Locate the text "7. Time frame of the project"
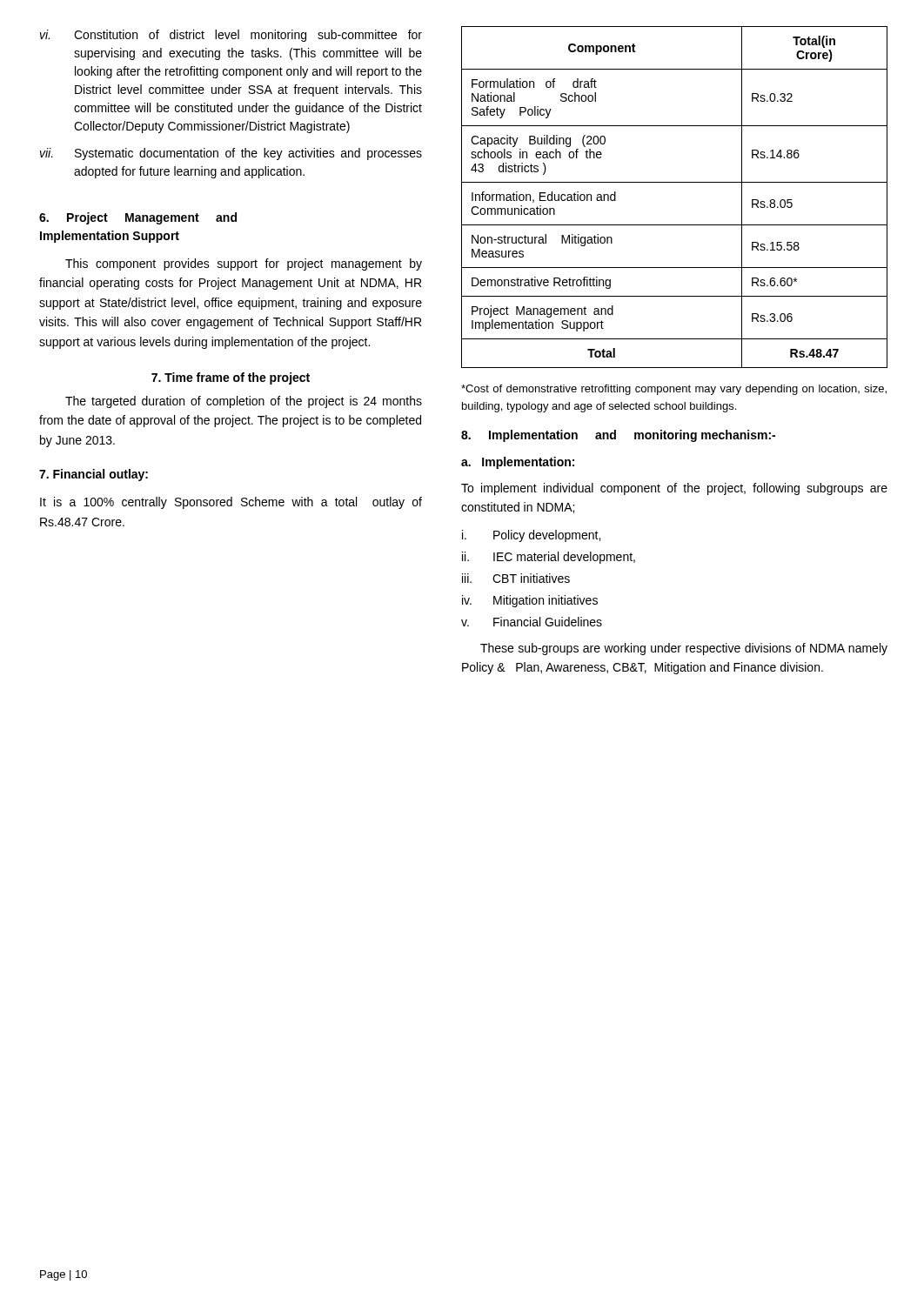 231,378
